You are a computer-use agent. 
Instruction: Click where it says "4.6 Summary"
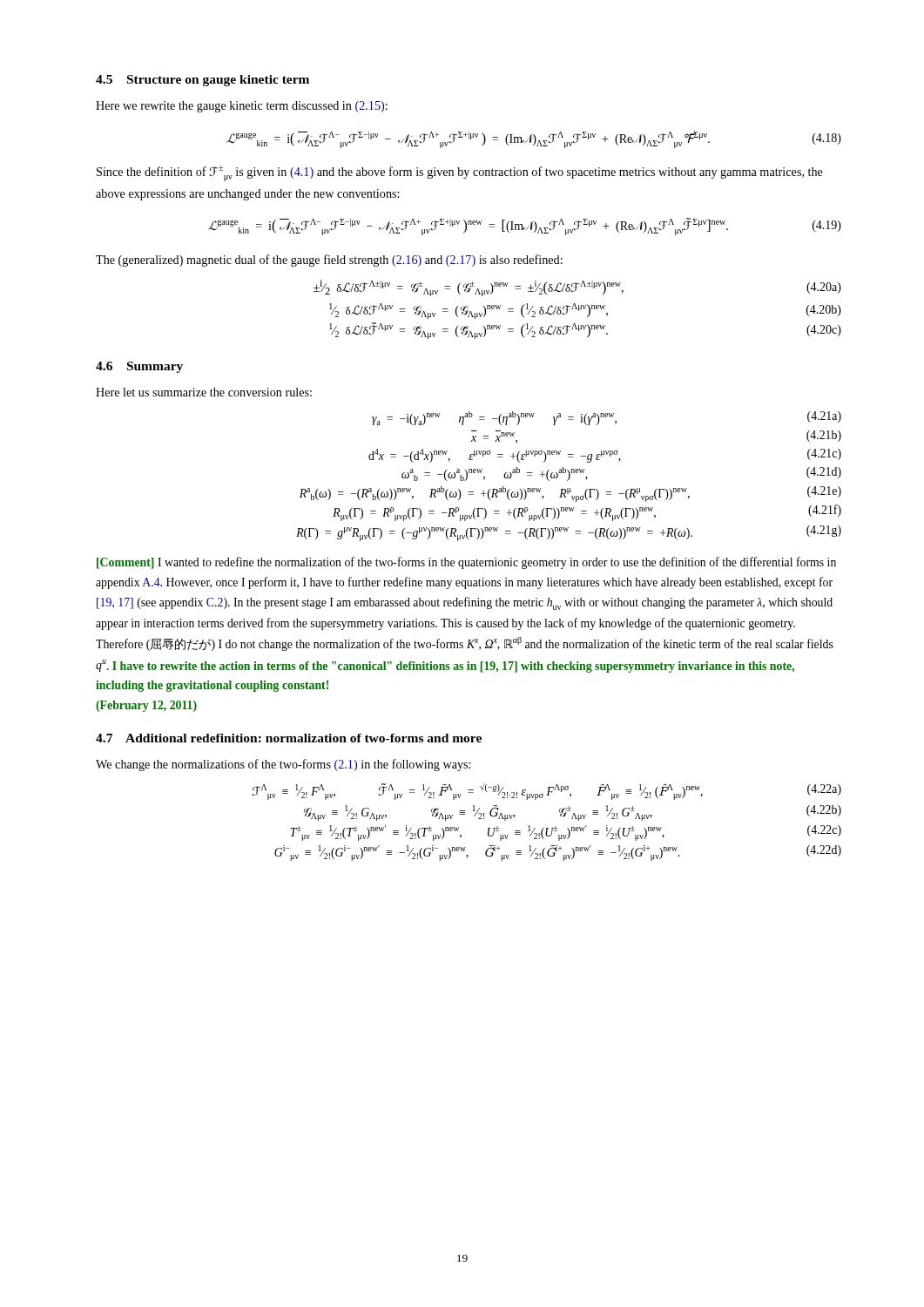click(139, 366)
